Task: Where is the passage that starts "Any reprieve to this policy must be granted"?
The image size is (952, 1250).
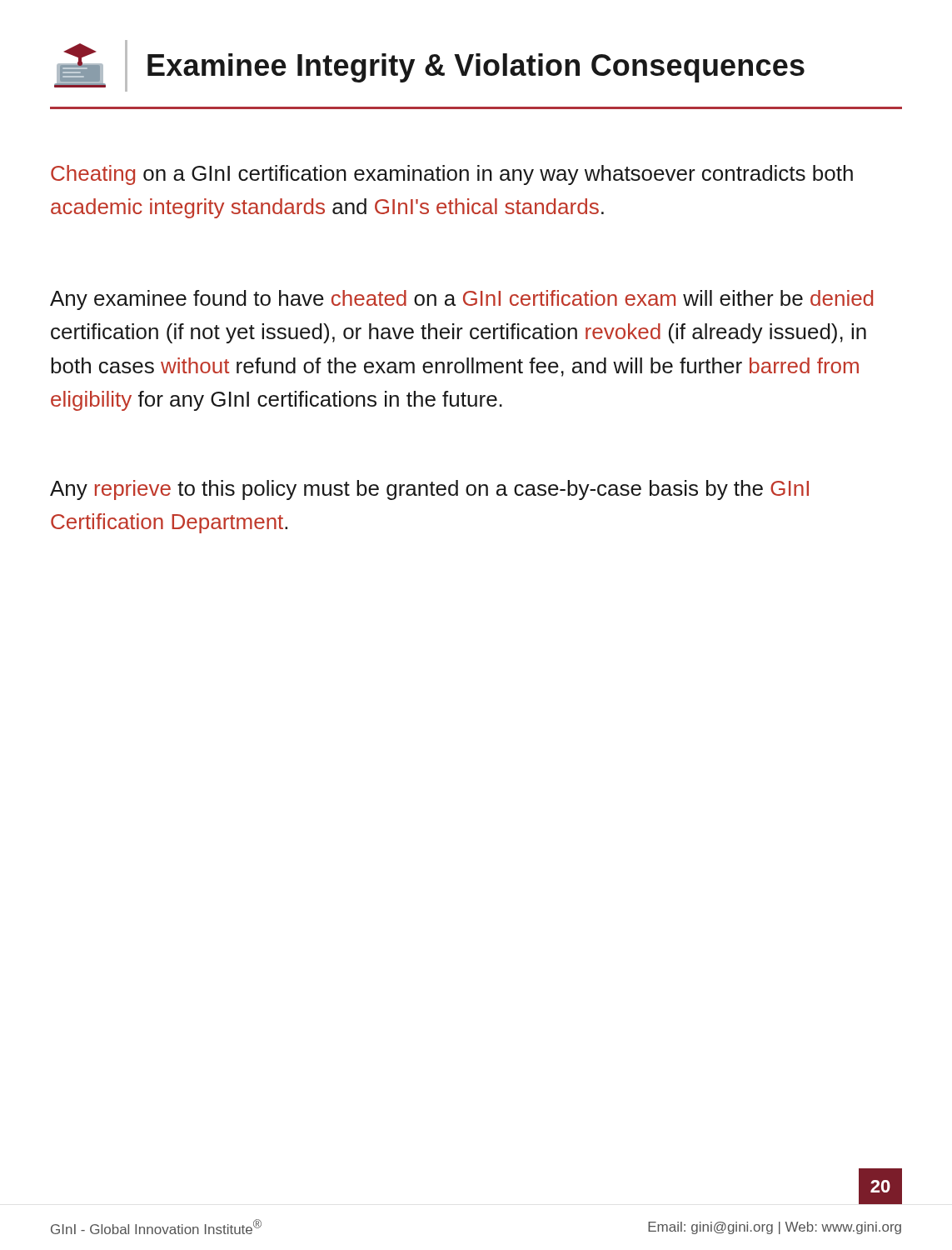Action: [476, 505]
